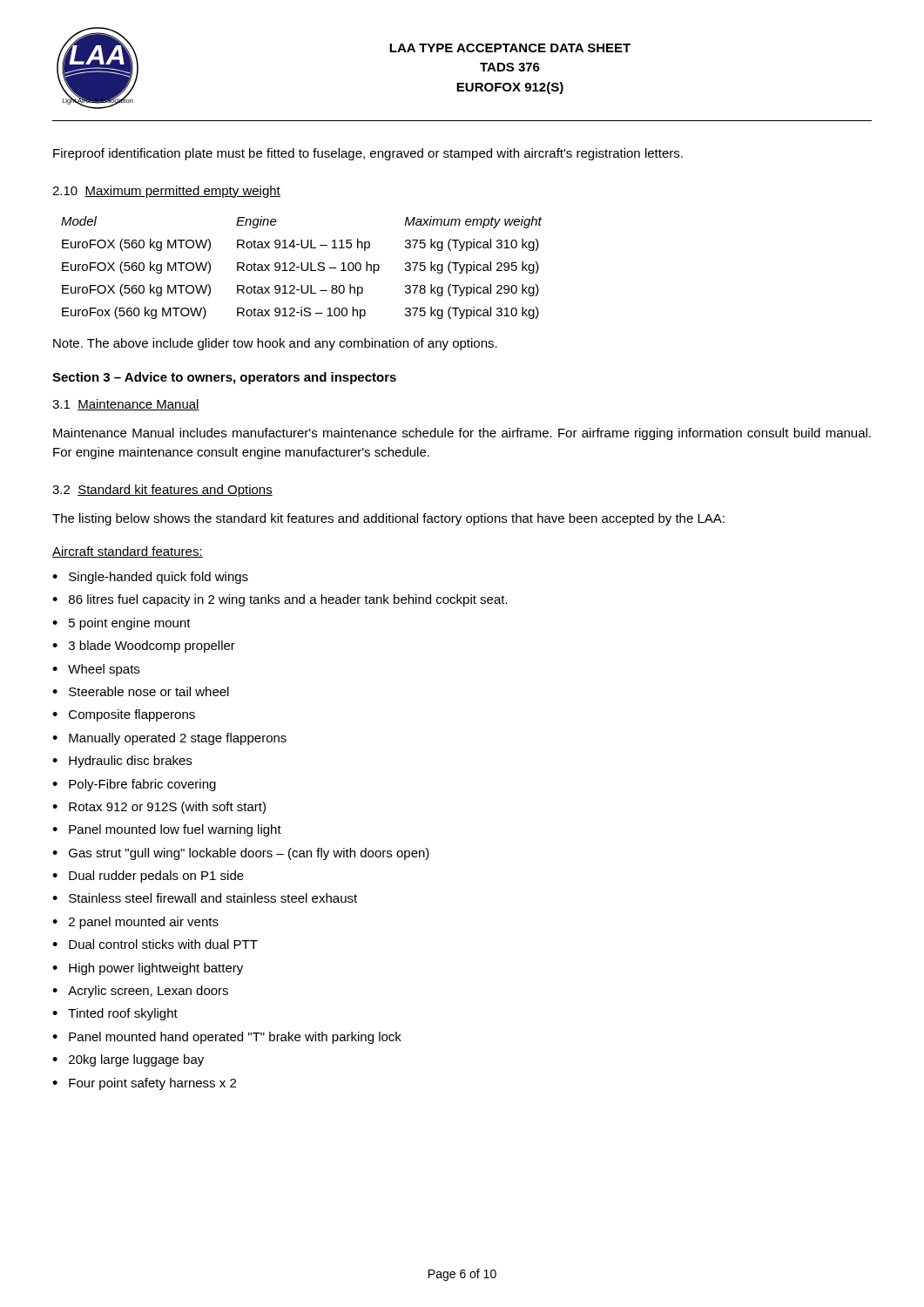Locate the text starting "•Dual control sticks with dual PTT"
This screenshot has width=924, height=1307.
pyautogui.click(x=155, y=945)
